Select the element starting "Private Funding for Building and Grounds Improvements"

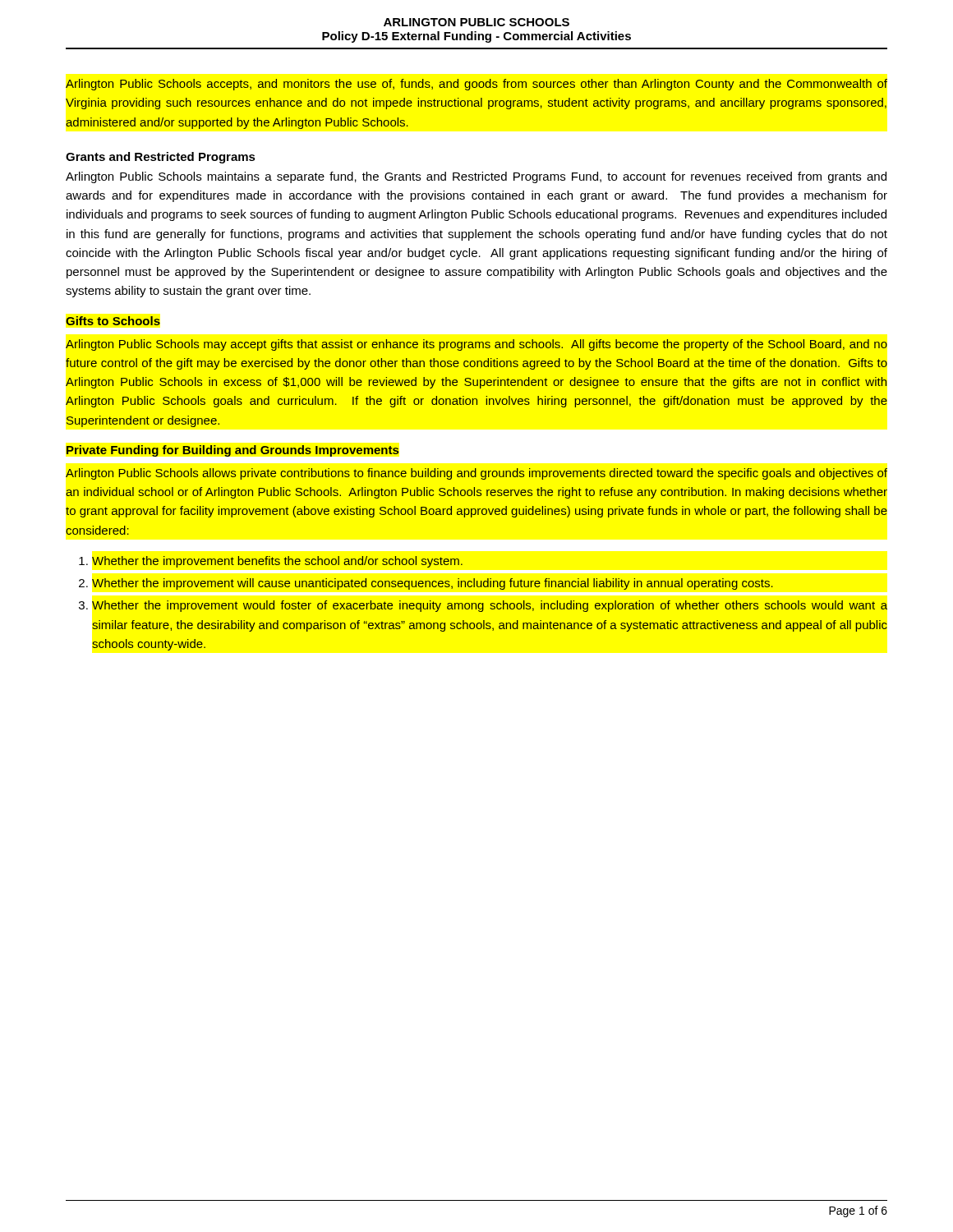coord(232,449)
